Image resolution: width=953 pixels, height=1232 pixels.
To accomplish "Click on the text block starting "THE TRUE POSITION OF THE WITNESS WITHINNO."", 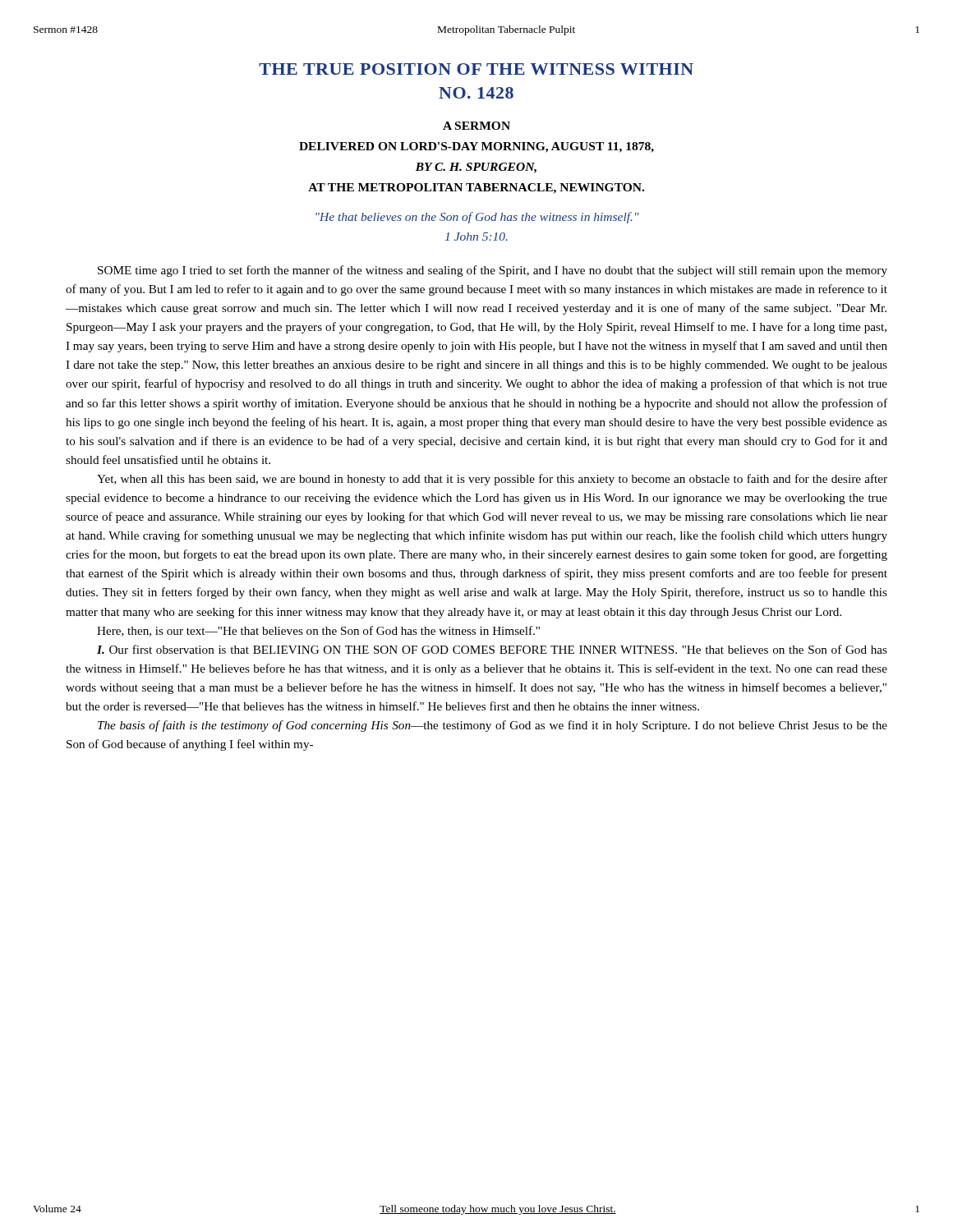I will (476, 81).
